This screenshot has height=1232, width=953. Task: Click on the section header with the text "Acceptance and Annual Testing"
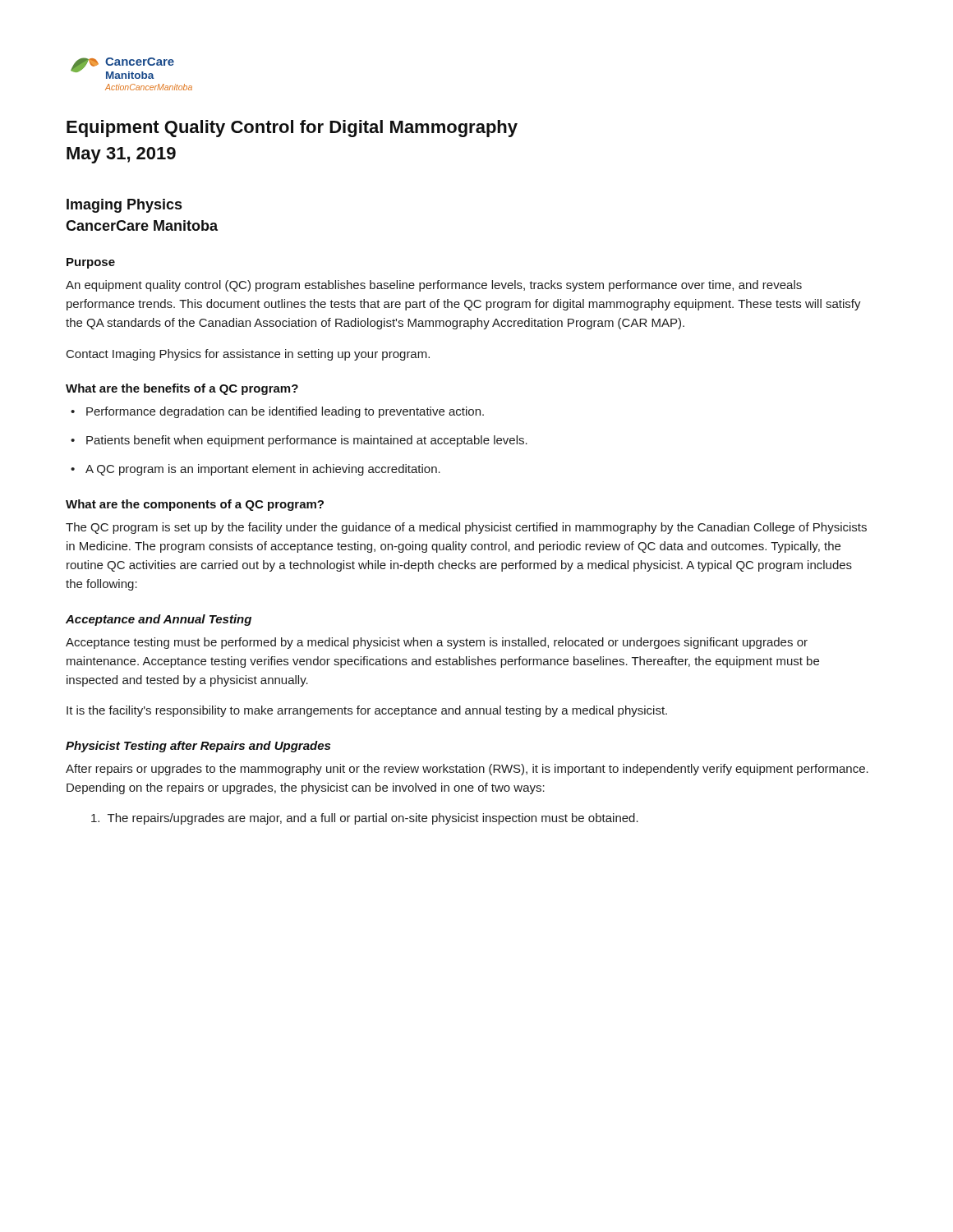tap(159, 618)
